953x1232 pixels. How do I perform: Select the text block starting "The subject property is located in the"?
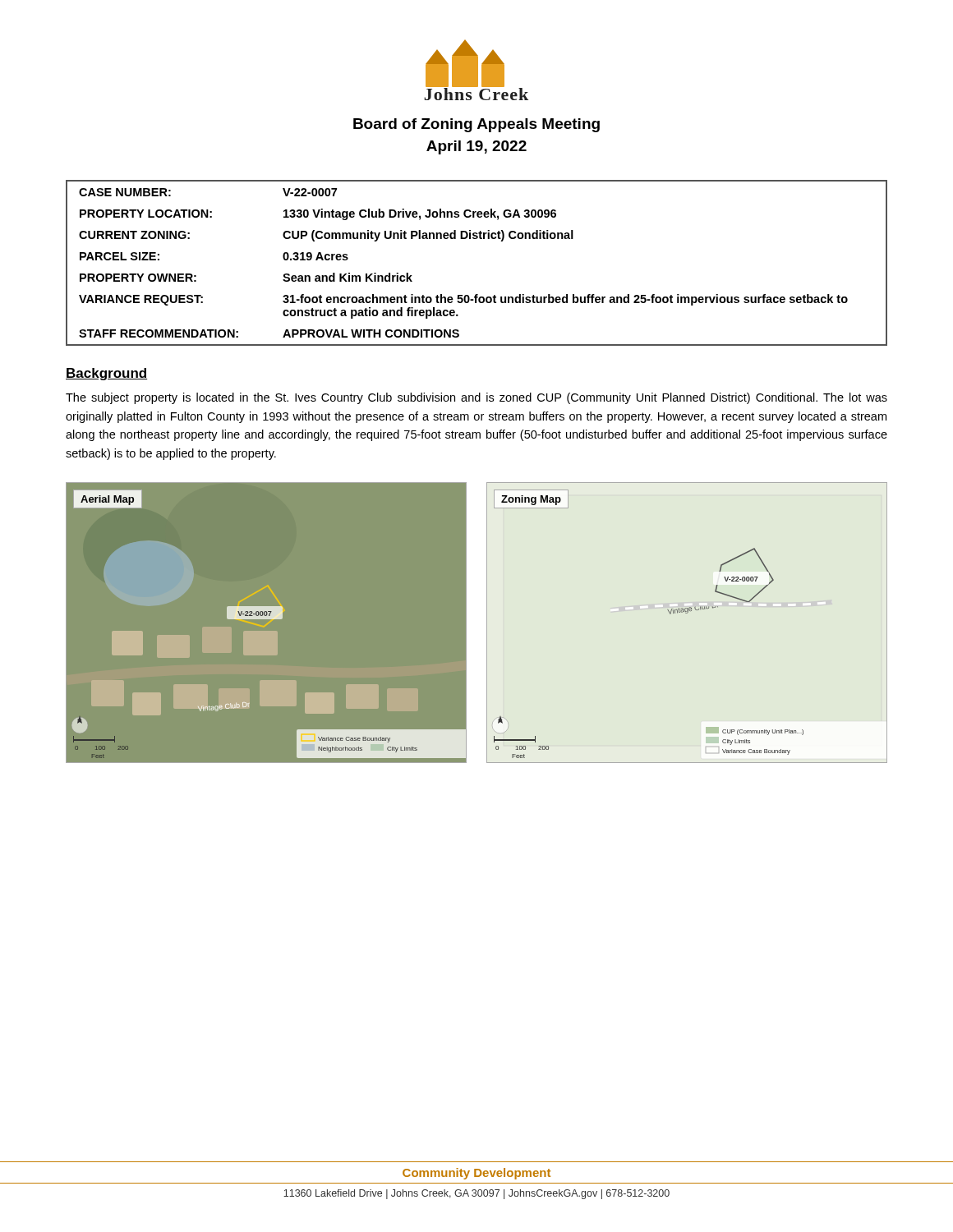476,426
